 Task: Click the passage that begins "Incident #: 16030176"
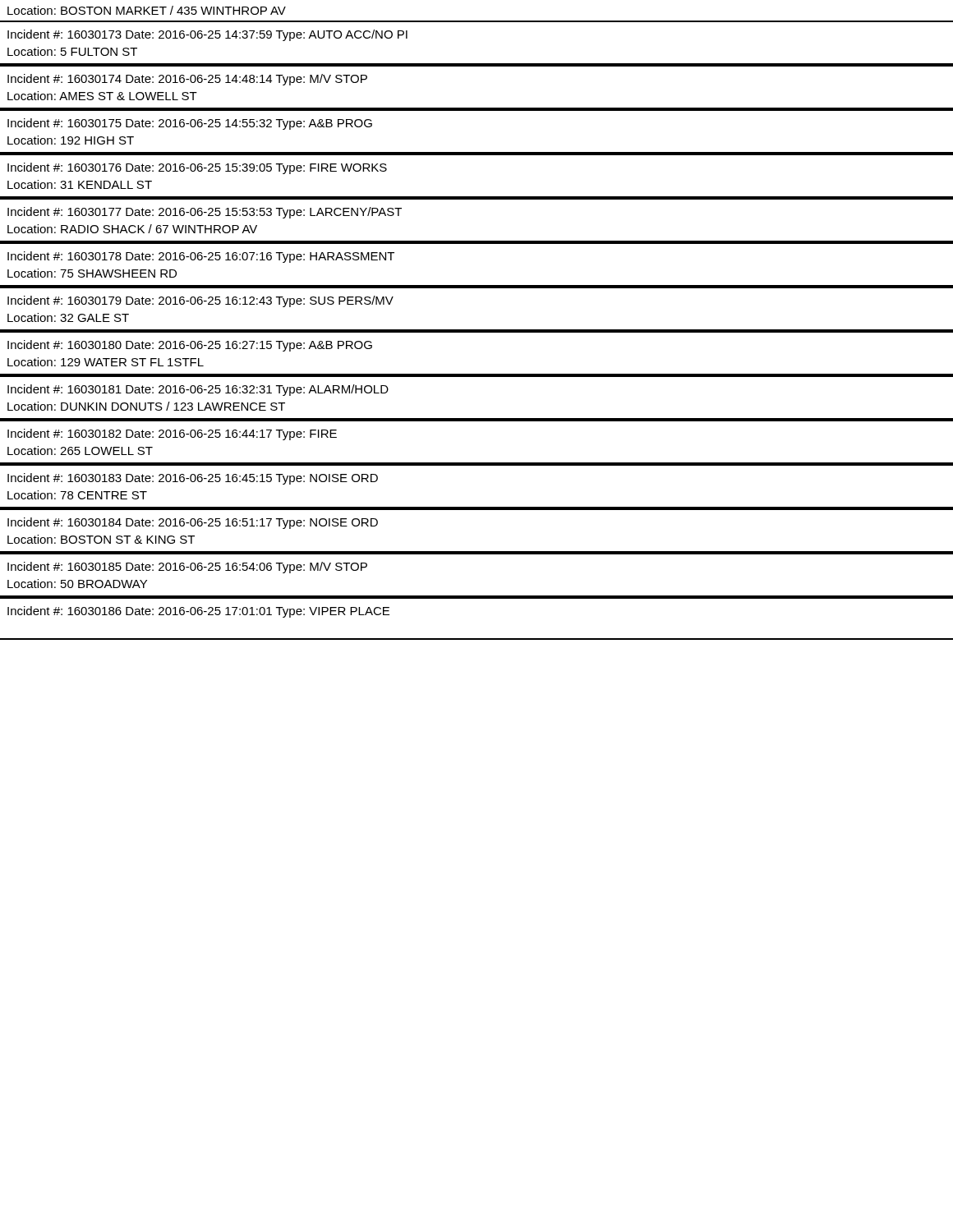click(197, 168)
